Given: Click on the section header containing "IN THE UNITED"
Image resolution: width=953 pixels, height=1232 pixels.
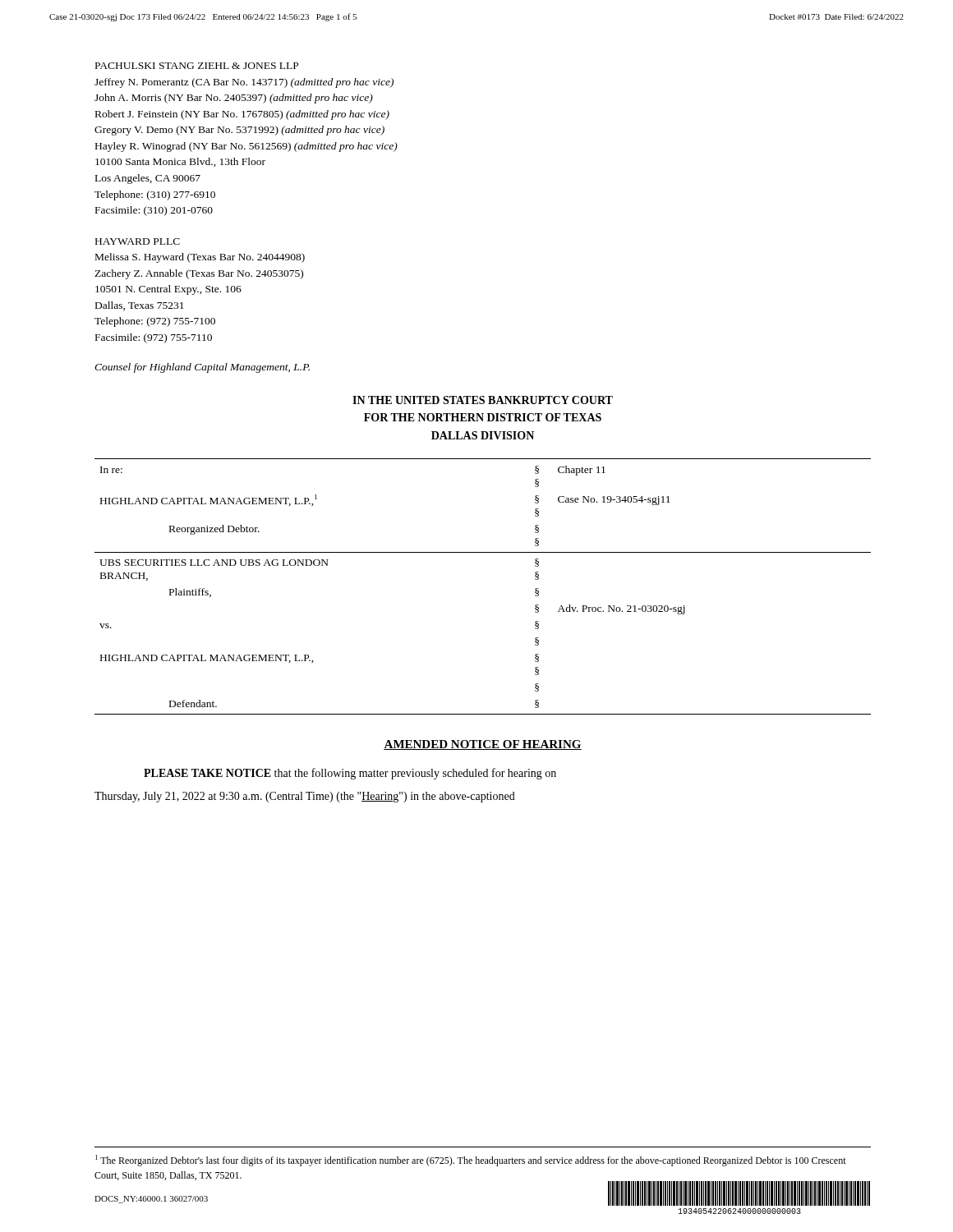Looking at the screenshot, I should pos(483,418).
